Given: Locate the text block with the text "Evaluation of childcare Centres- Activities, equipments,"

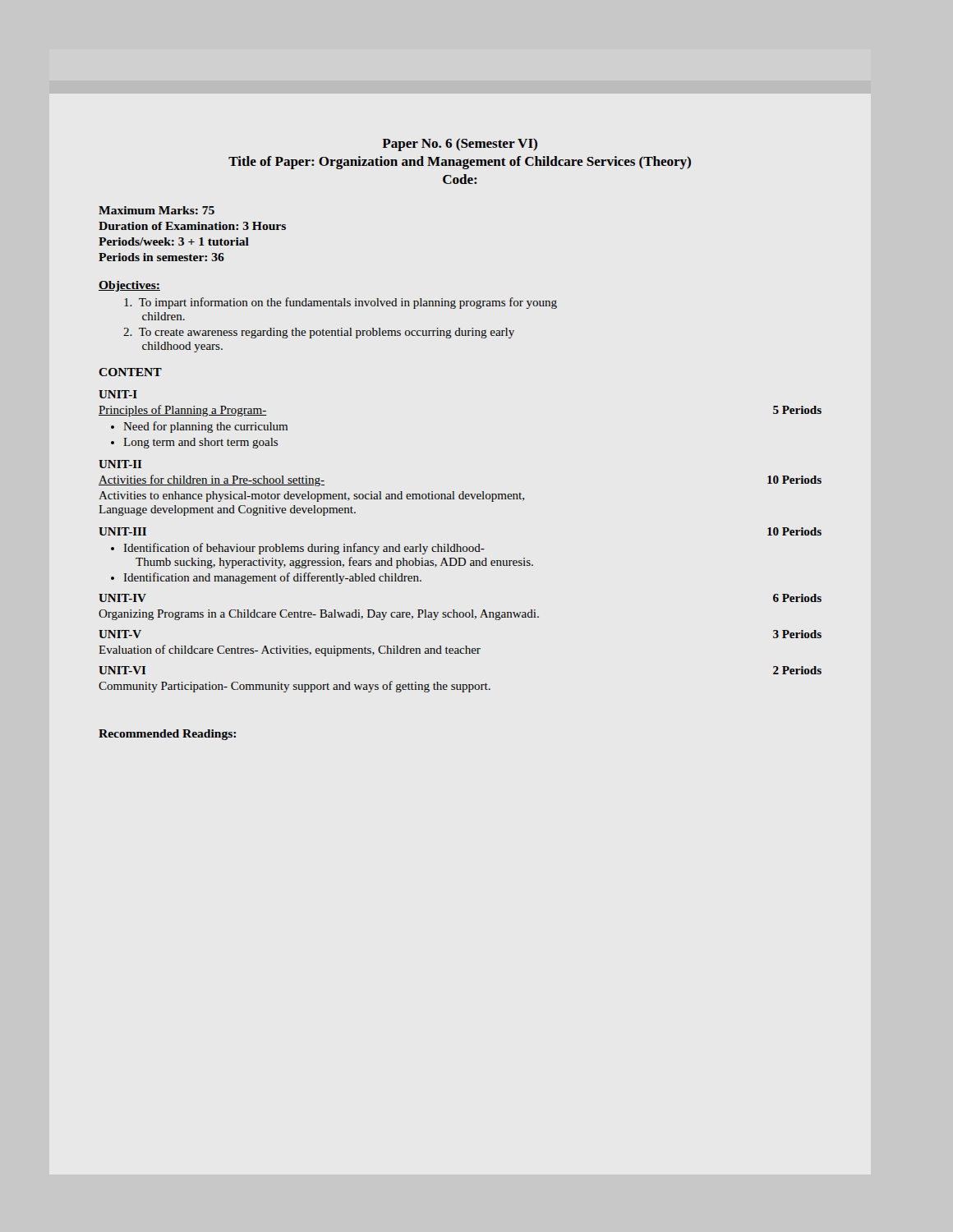Looking at the screenshot, I should [x=290, y=650].
